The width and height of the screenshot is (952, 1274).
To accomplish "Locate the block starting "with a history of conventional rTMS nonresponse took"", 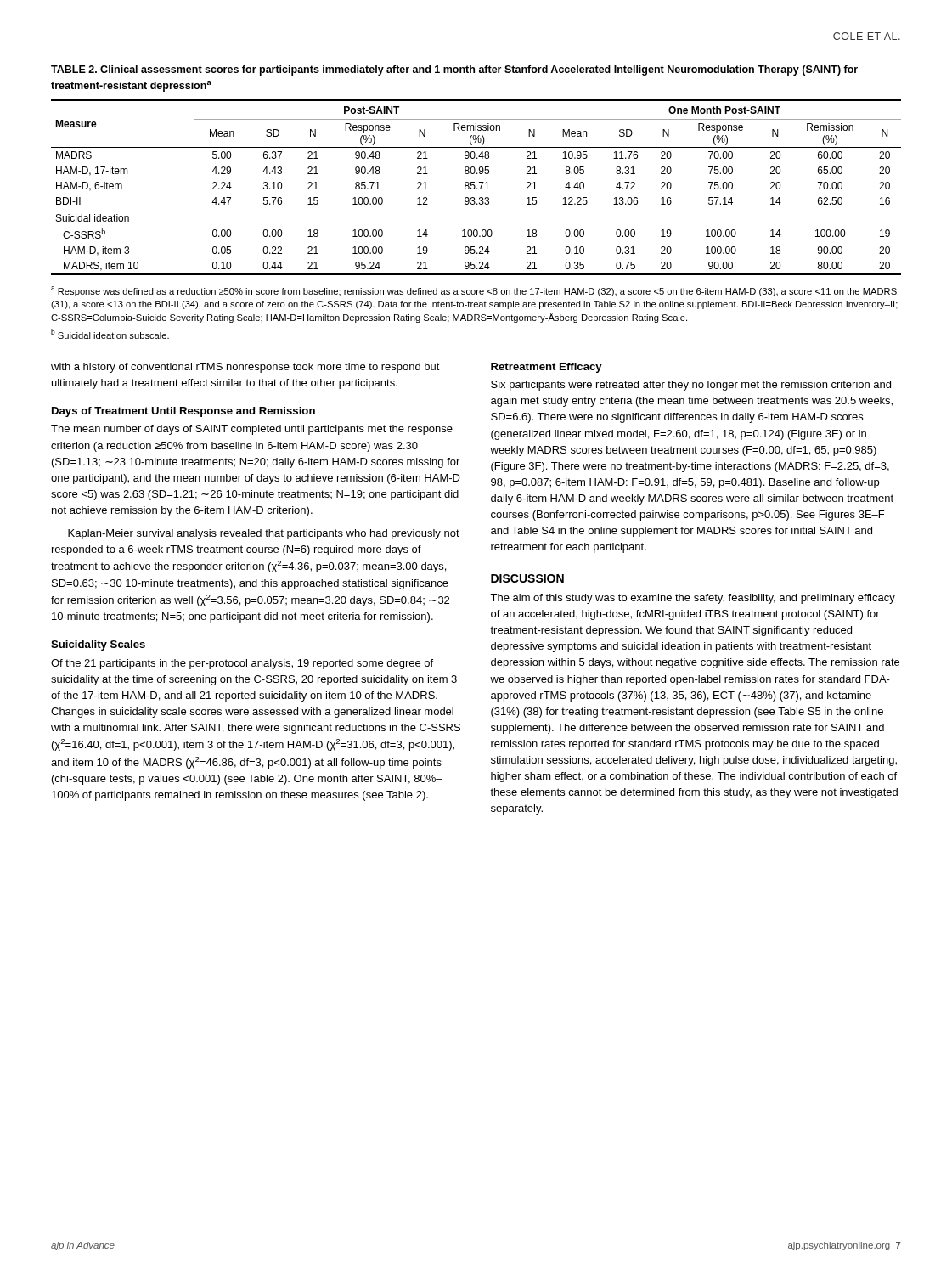I will pos(256,374).
